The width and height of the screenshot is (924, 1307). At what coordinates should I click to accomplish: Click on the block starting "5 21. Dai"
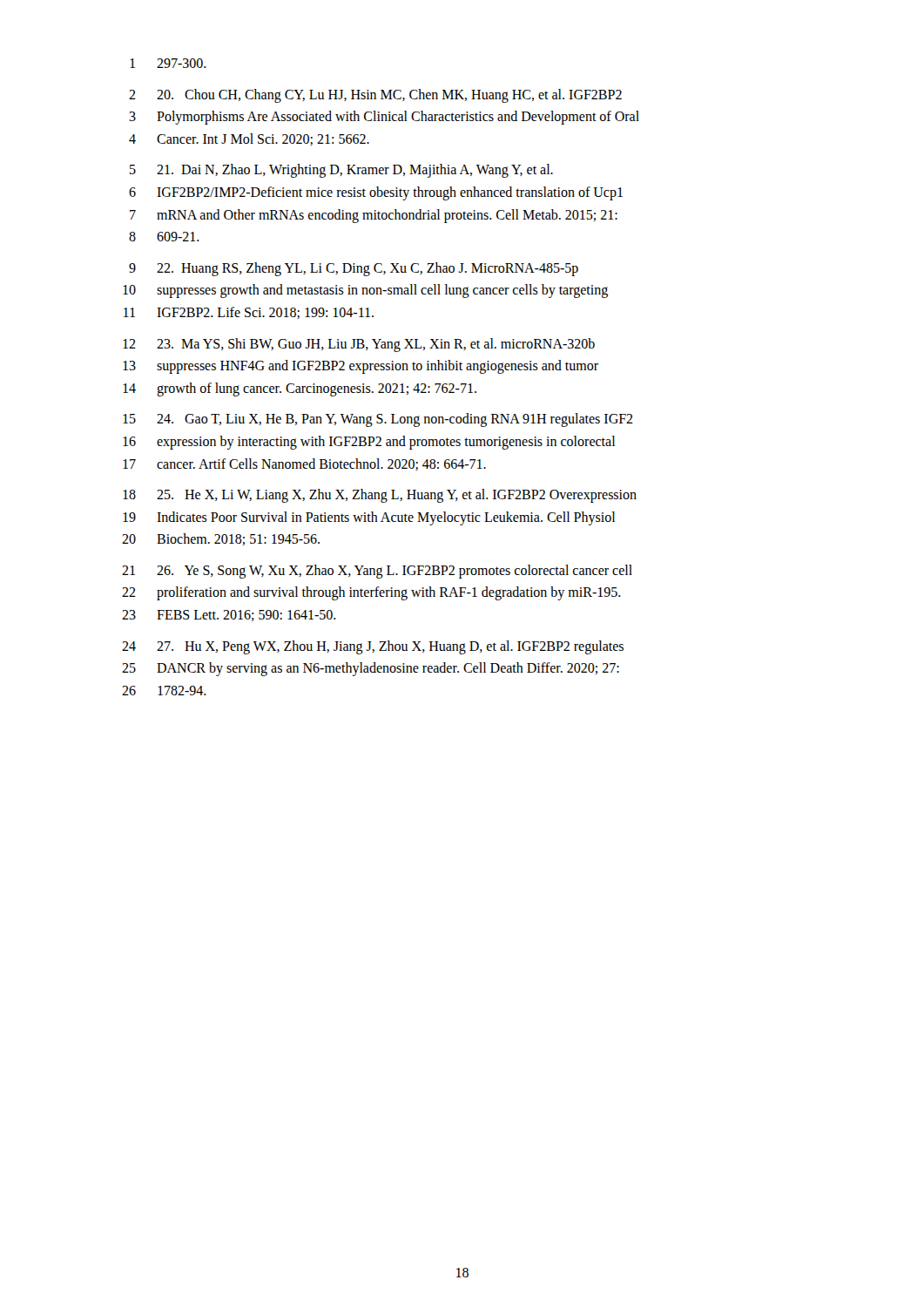click(x=471, y=203)
